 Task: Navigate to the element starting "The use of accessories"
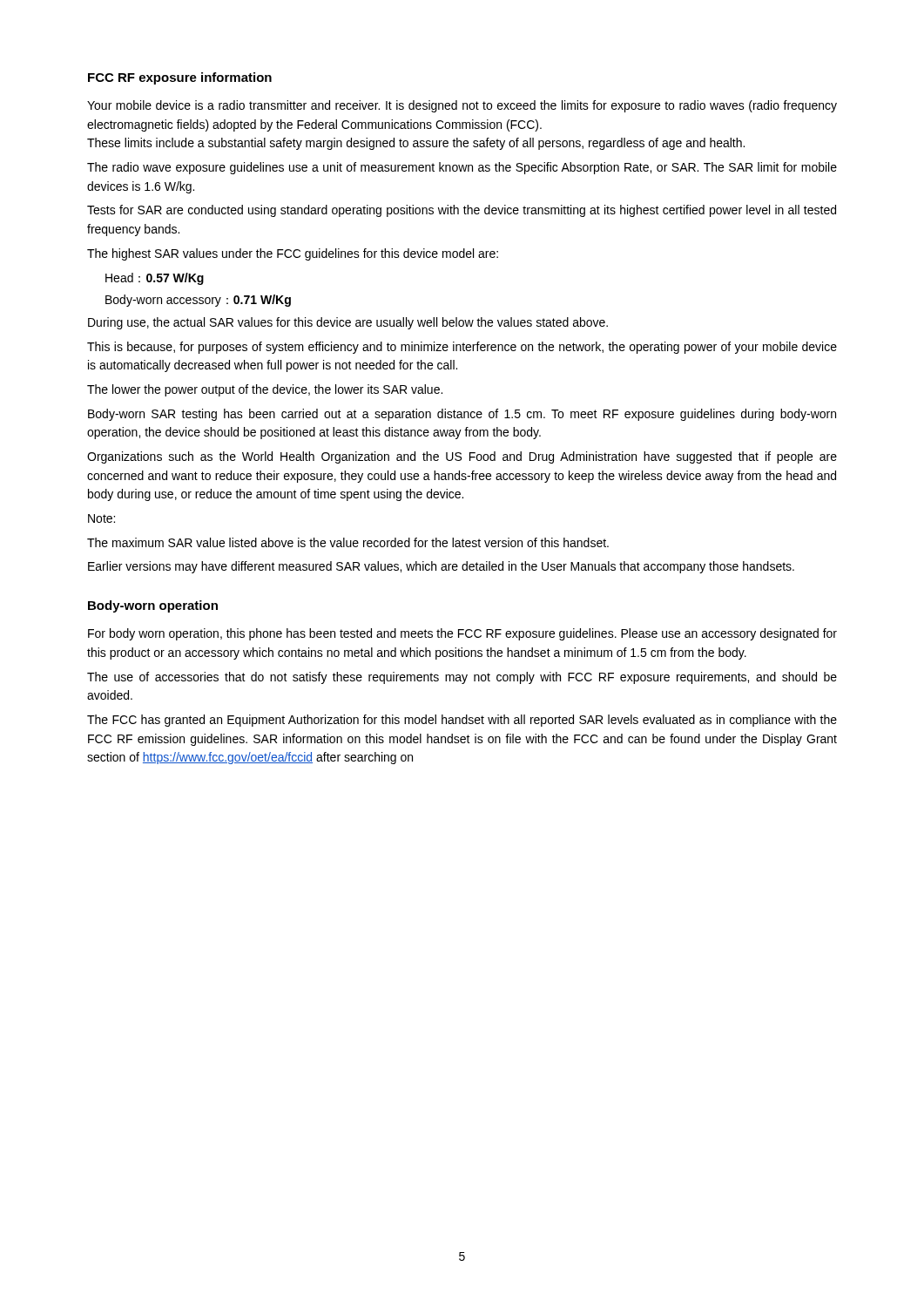pyautogui.click(x=462, y=686)
